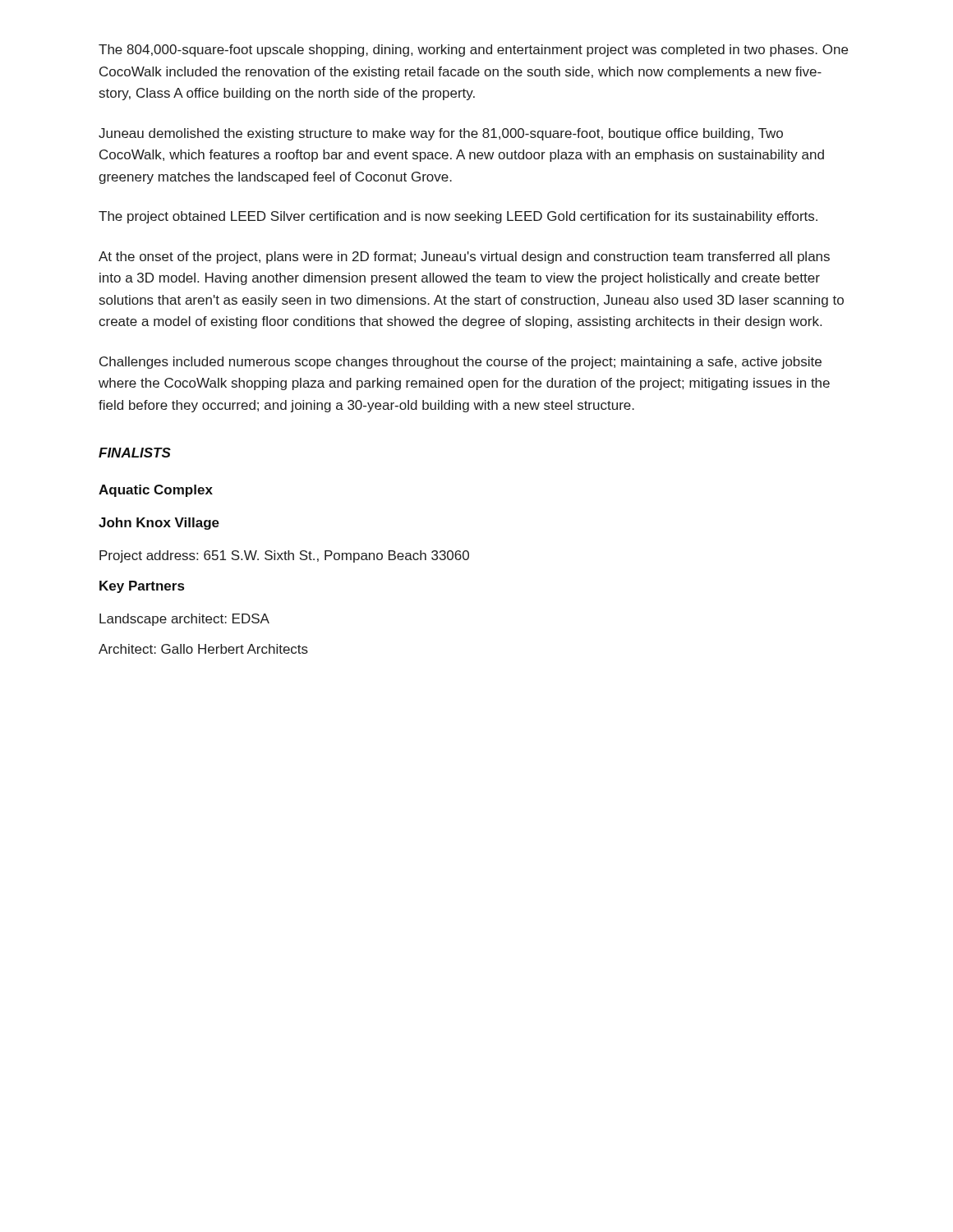The image size is (953, 1232).
Task: Find the block starting "John Knox Village"
Action: (x=159, y=523)
